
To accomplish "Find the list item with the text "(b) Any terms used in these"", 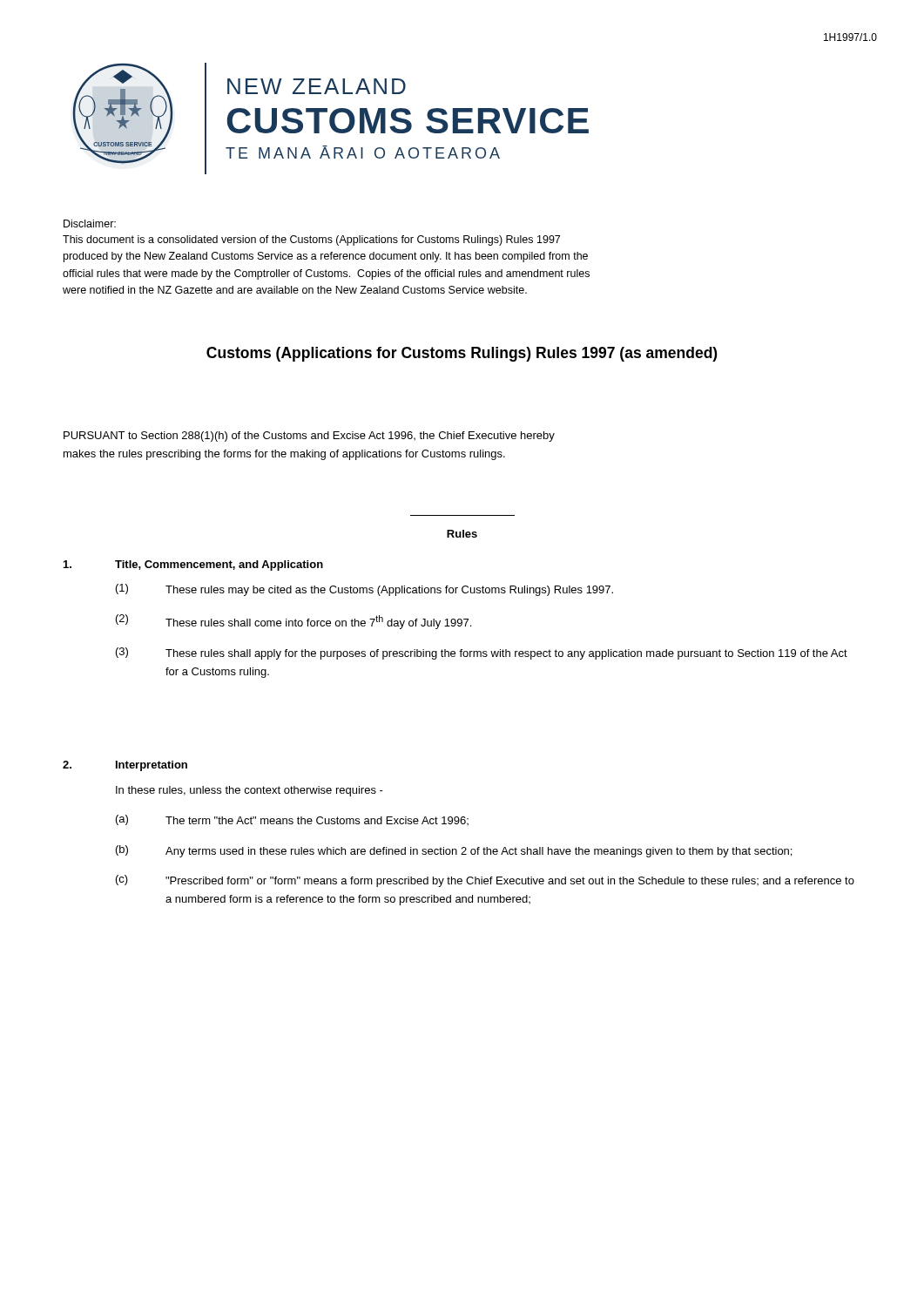I will pyautogui.click(x=488, y=851).
